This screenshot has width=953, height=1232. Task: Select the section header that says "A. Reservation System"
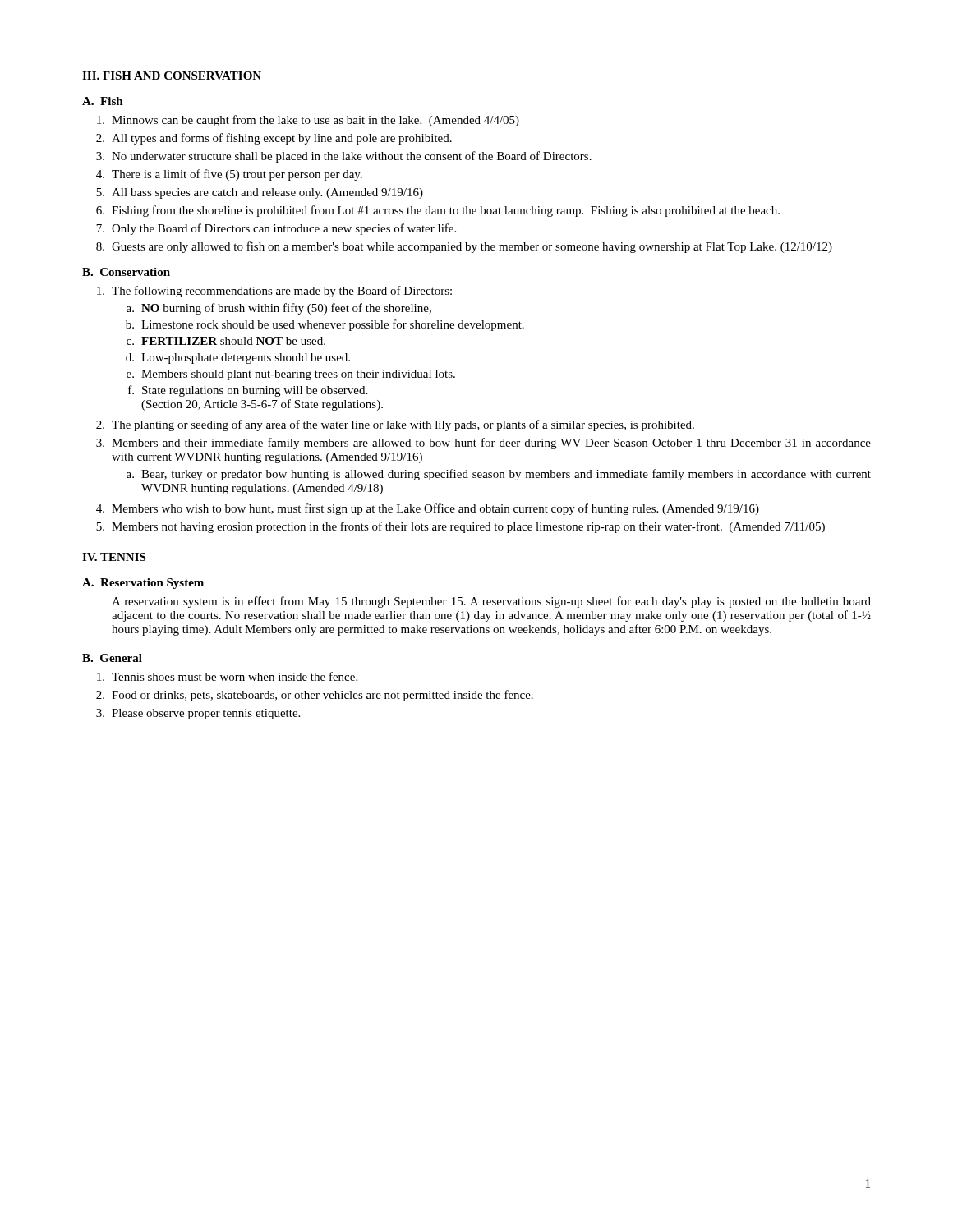pos(143,582)
